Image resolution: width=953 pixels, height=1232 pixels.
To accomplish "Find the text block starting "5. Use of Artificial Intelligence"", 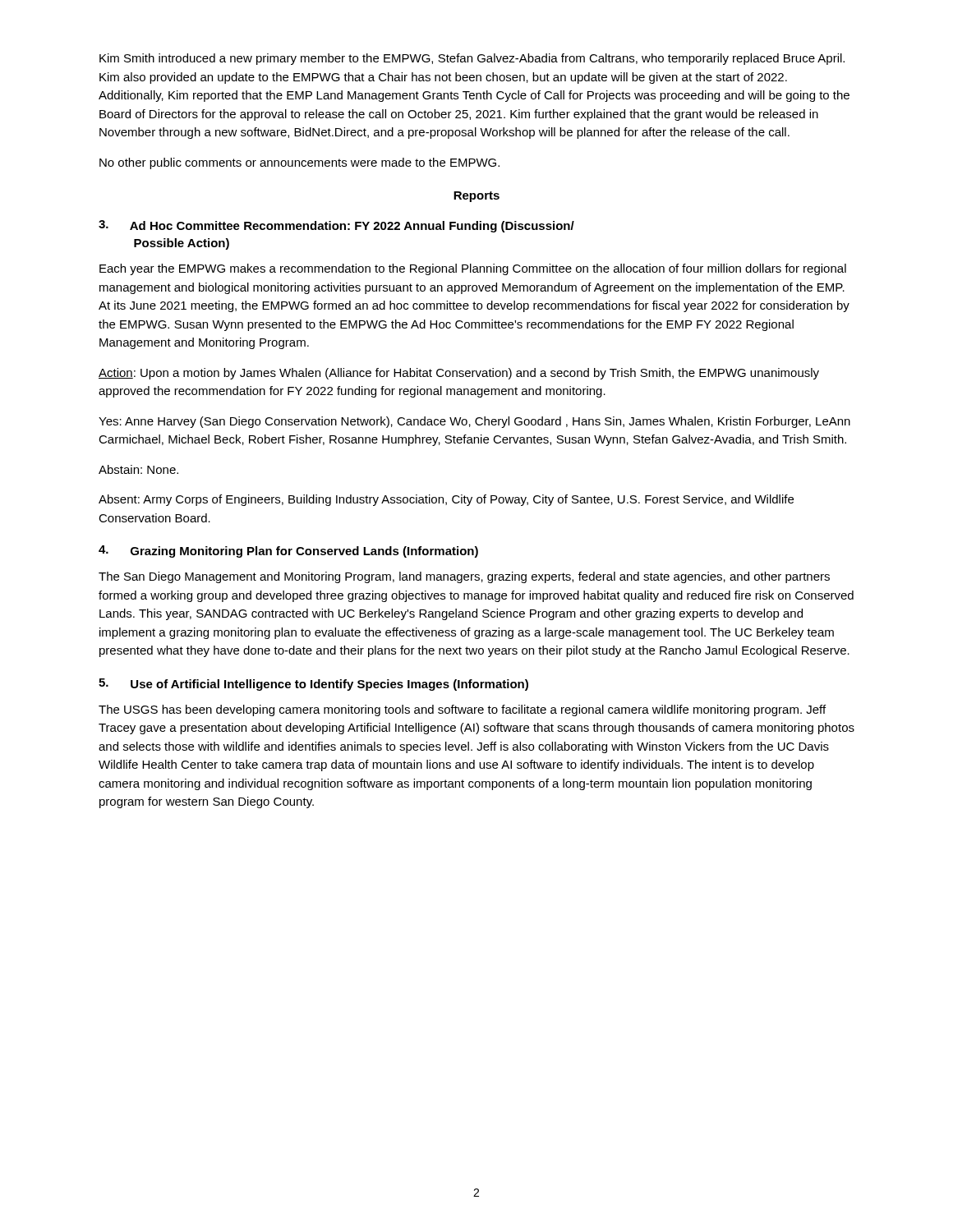I will 314,683.
